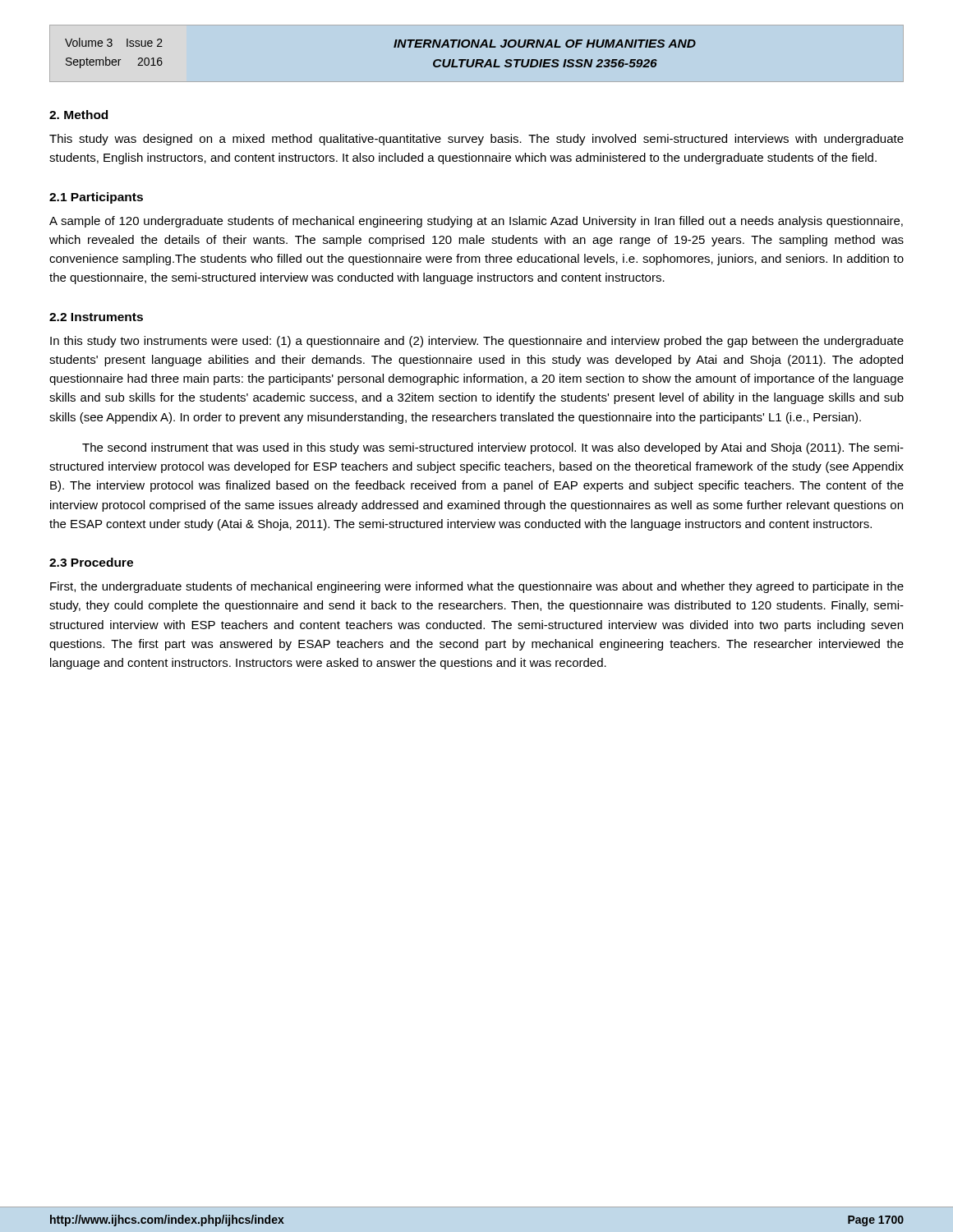Find the text block that says "This study was designed on a mixed"
This screenshot has width=953, height=1232.
(476, 148)
